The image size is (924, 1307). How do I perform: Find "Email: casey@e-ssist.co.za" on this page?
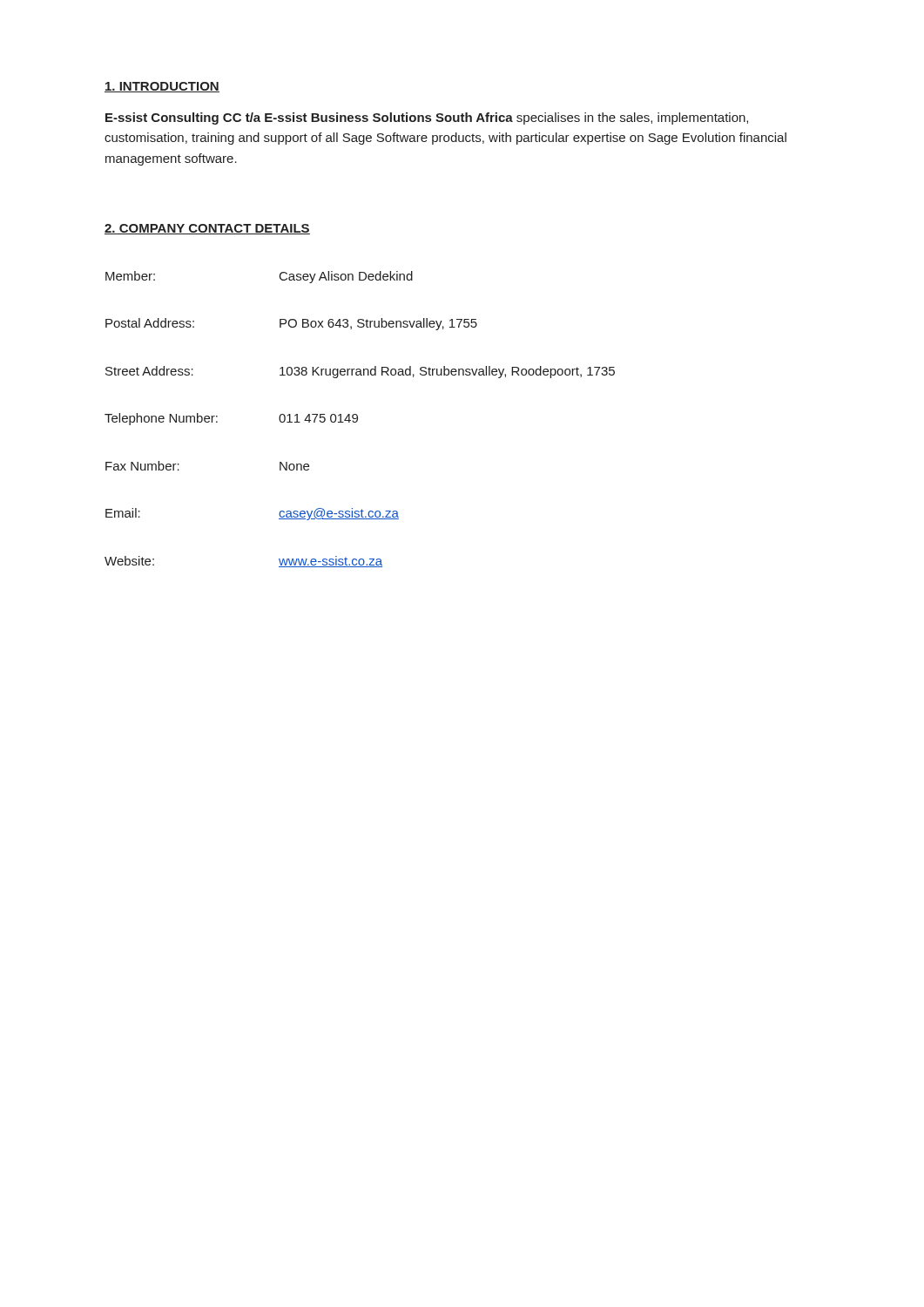click(x=119, y=514)
